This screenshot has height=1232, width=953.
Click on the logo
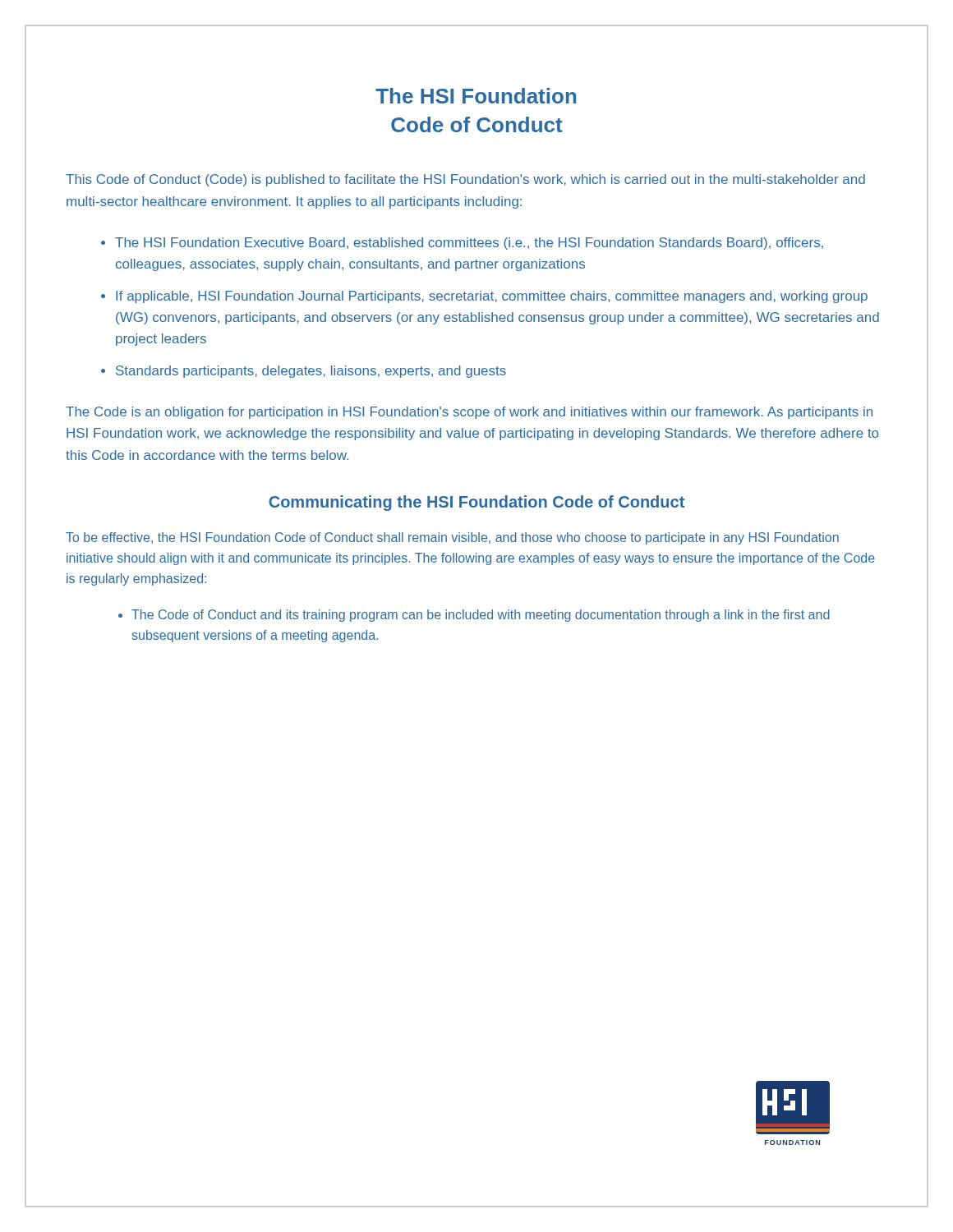click(x=805, y=1115)
